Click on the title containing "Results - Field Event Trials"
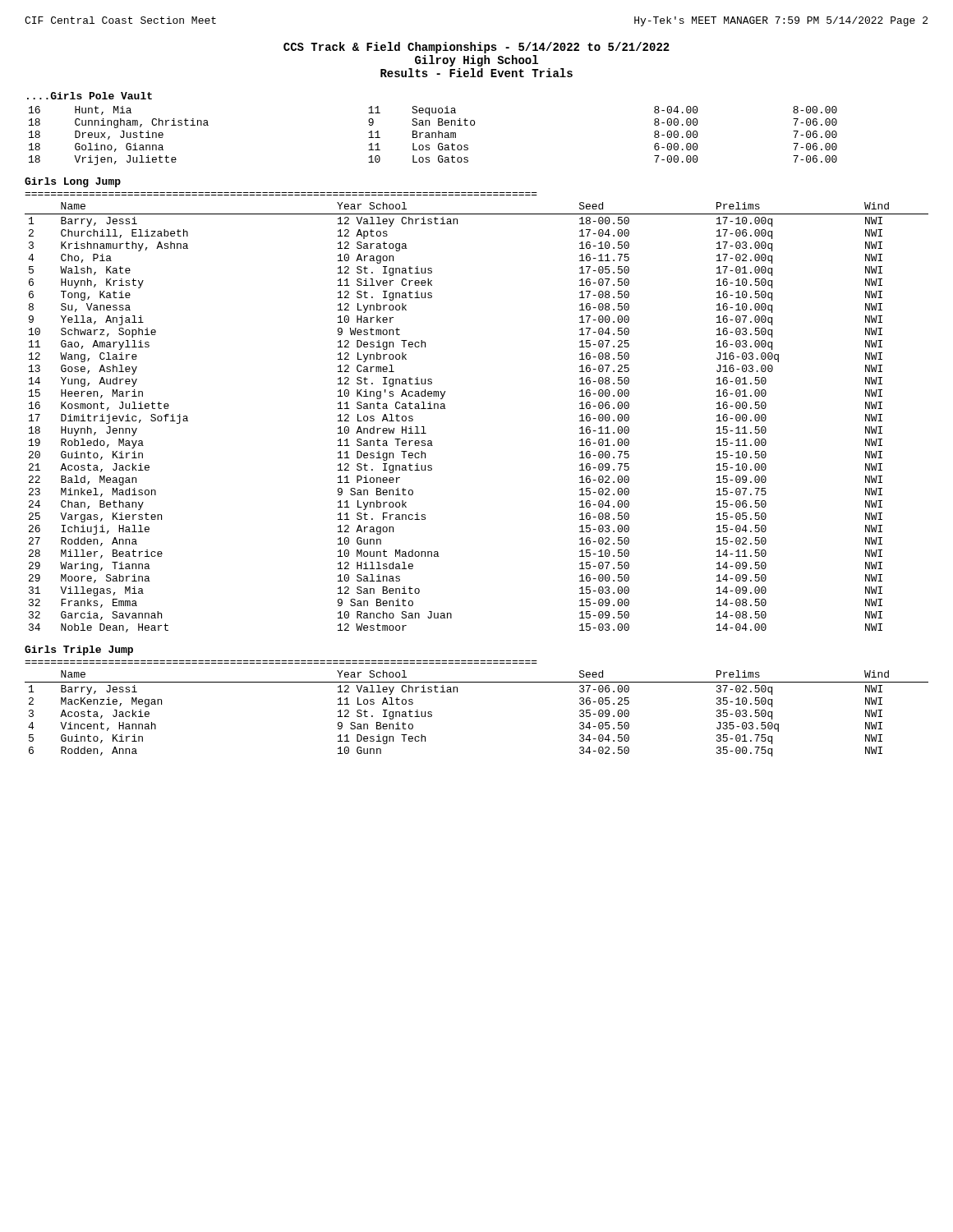Viewport: 953px width, 1232px height. (x=476, y=74)
